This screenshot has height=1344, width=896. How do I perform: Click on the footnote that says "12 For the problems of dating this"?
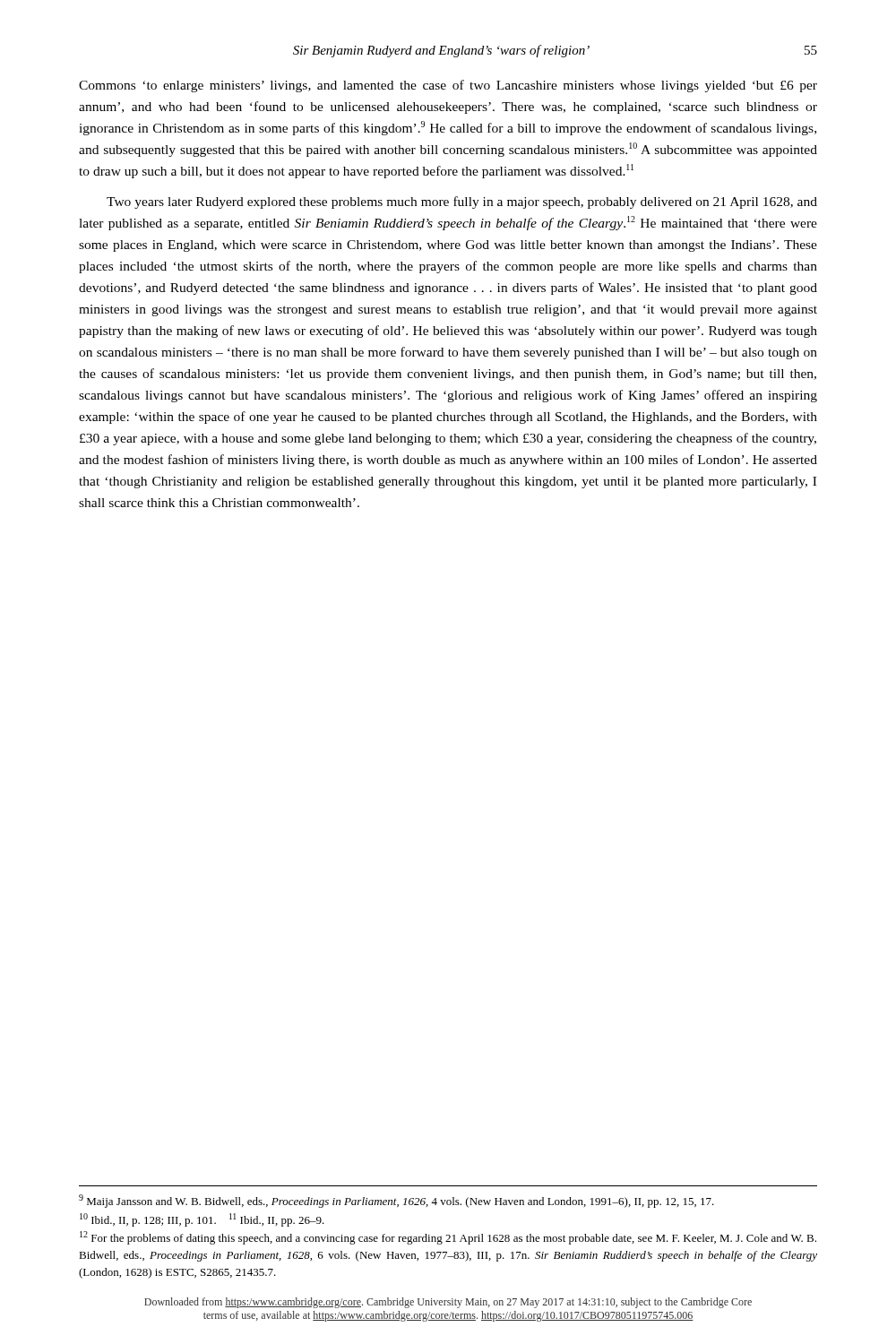coord(448,1255)
